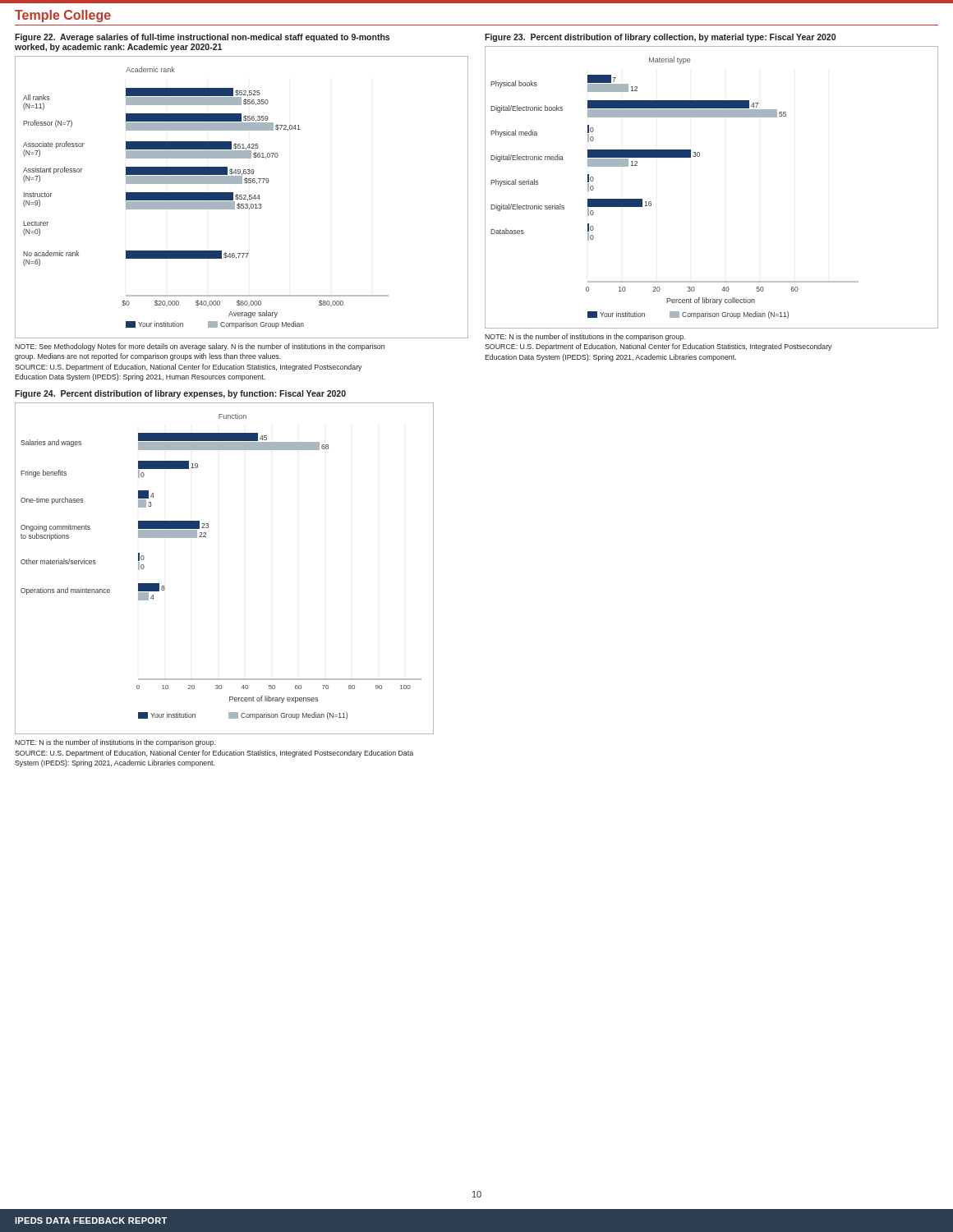Viewport: 953px width, 1232px height.
Task: Locate the block starting "Figure 22. Average salaries"
Action: click(202, 42)
